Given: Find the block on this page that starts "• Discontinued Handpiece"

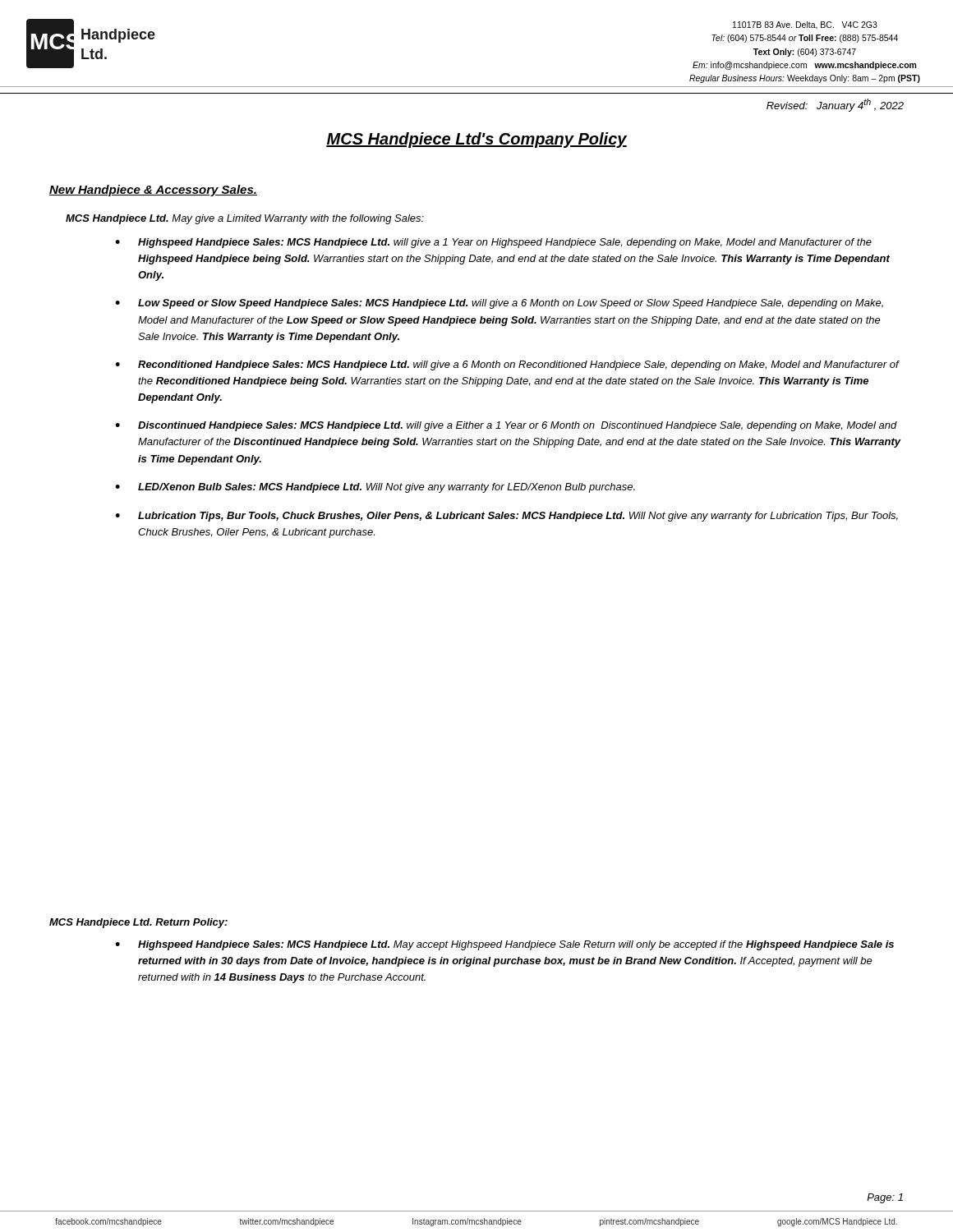Looking at the screenshot, I should (485, 442).
